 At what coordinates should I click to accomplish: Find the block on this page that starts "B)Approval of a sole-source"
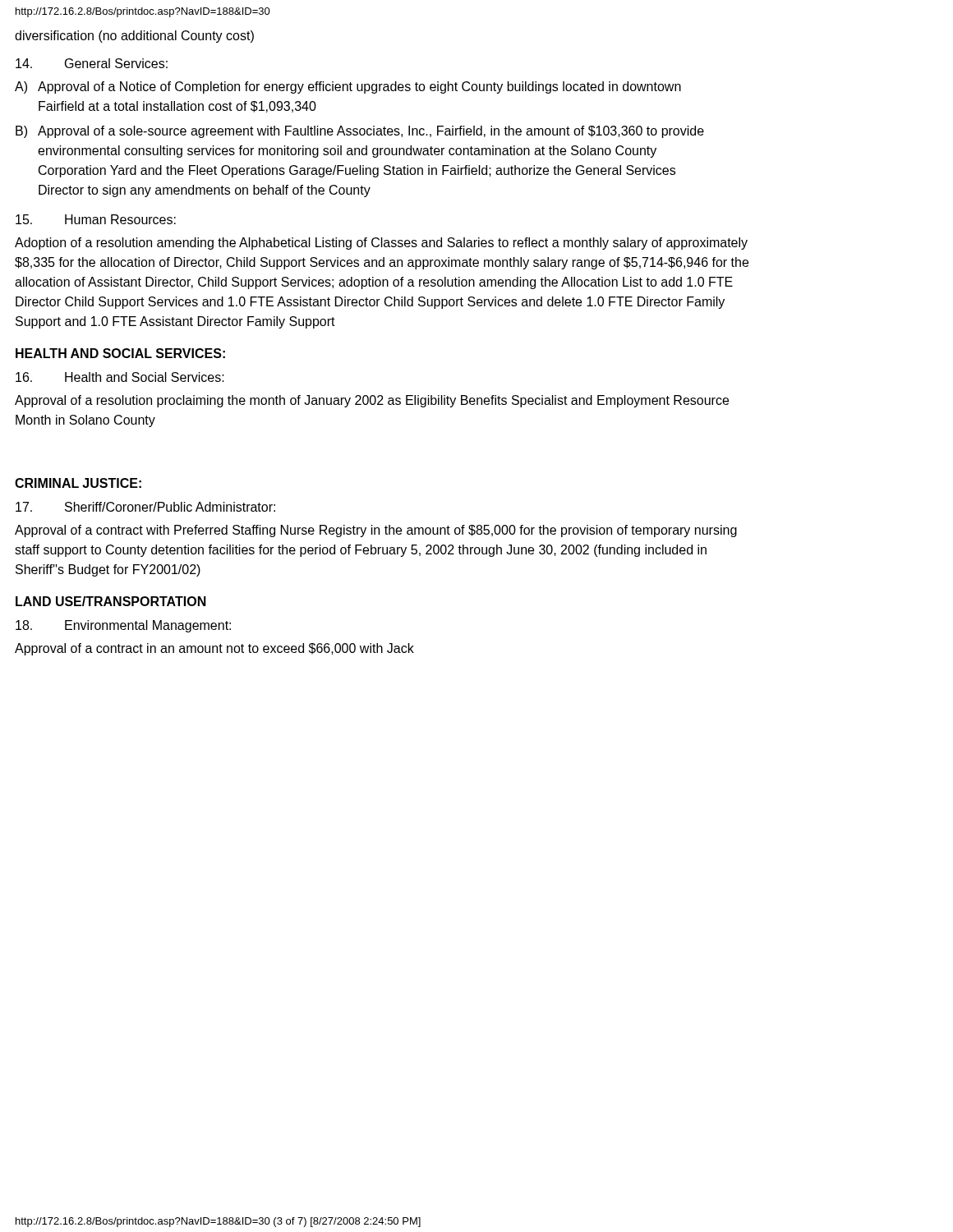click(363, 161)
